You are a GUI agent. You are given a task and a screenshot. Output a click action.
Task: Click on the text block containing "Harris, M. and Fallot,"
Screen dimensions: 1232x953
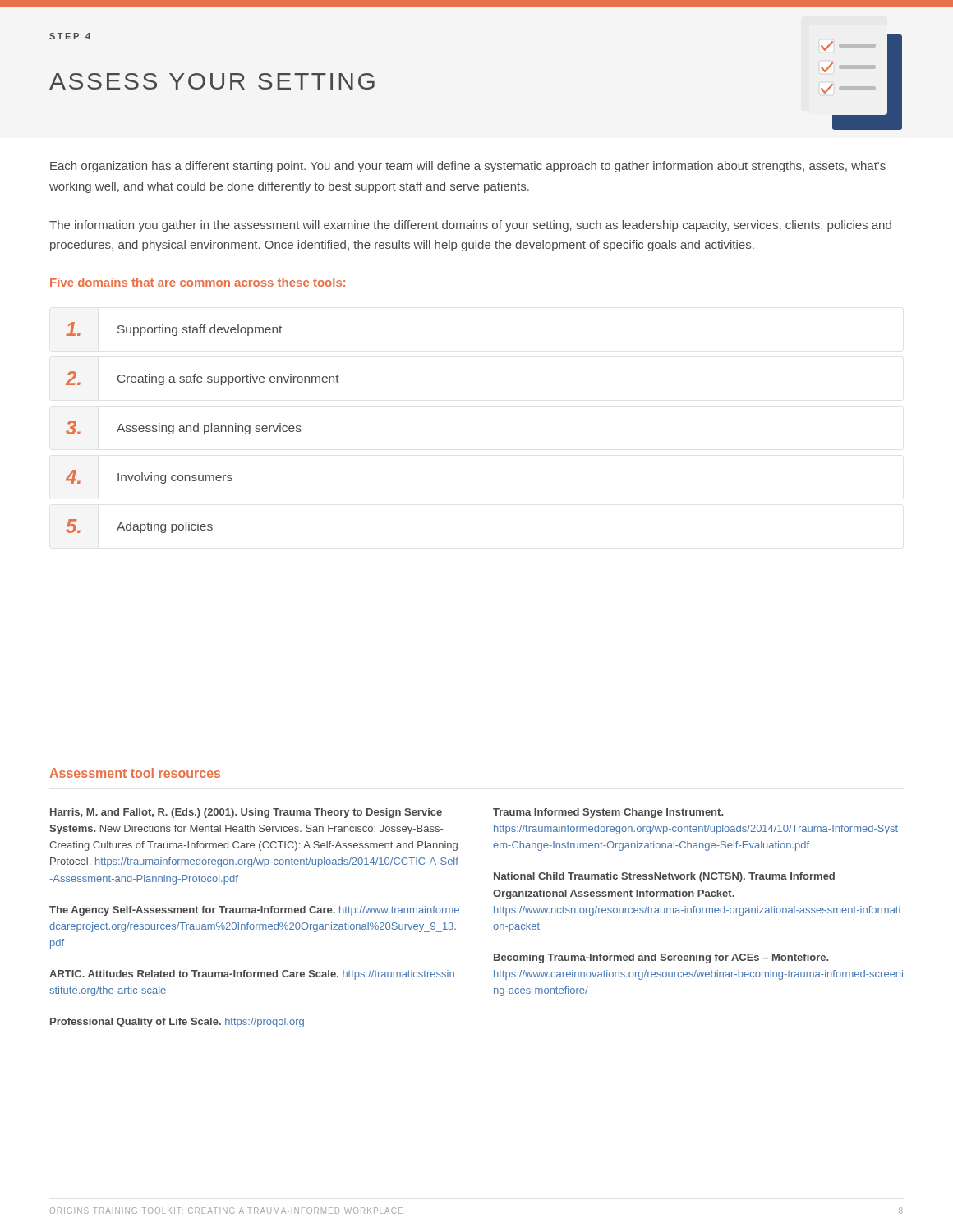pos(254,845)
